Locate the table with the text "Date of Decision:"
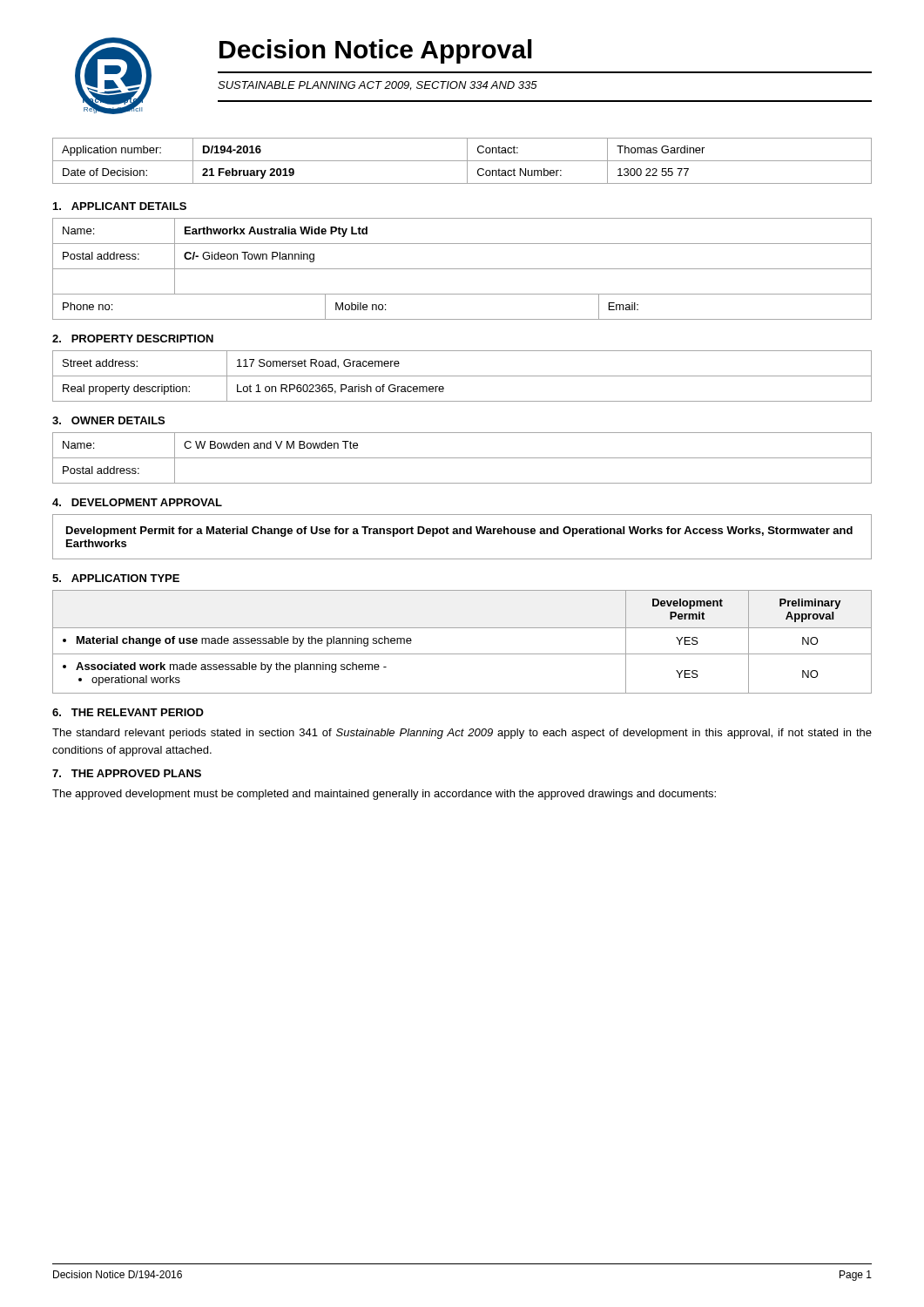The height and width of the screenshot is (1307, 924). pyautogui.click(x=462, y=161)
